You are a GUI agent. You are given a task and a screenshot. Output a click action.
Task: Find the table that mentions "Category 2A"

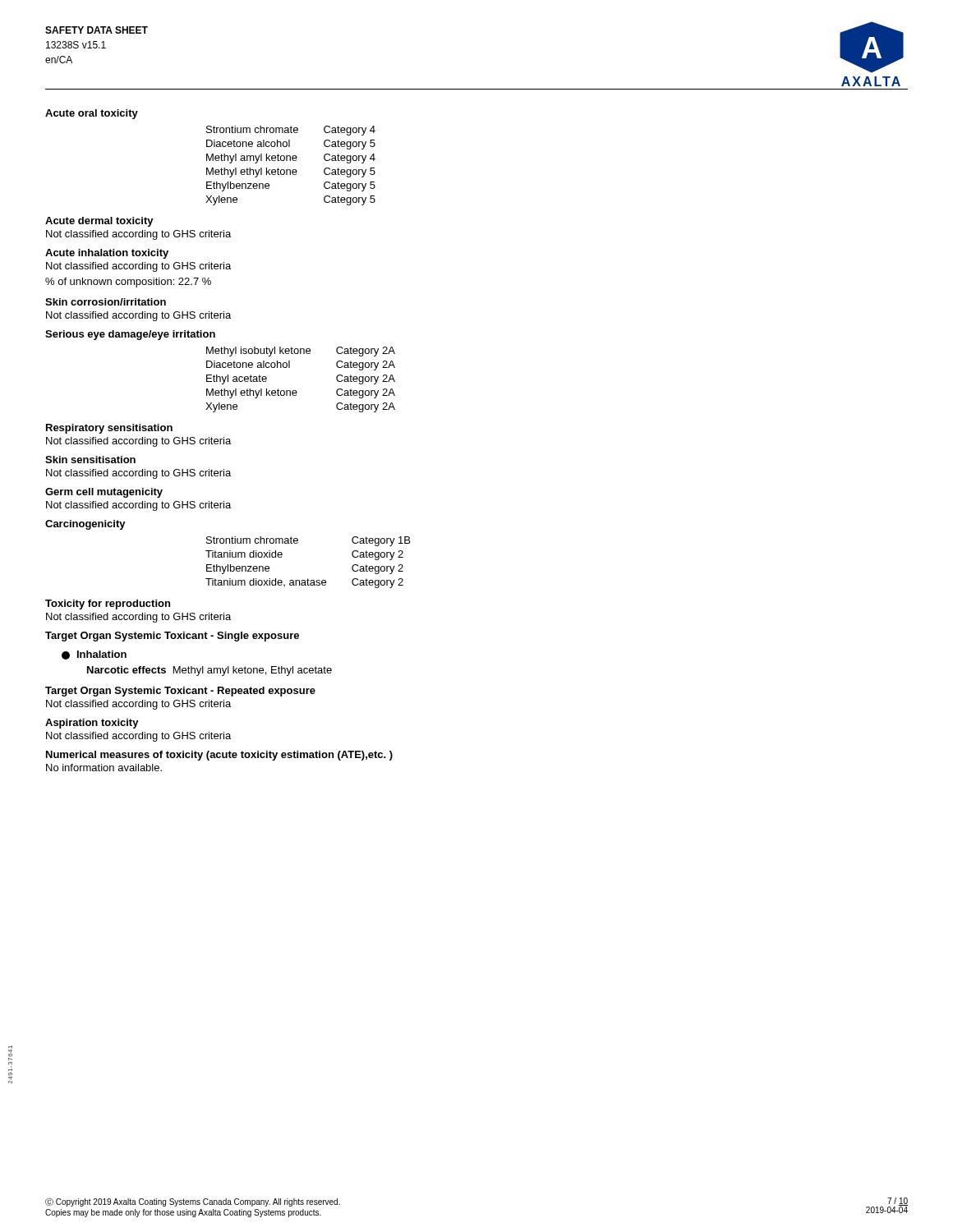point(557,378)
